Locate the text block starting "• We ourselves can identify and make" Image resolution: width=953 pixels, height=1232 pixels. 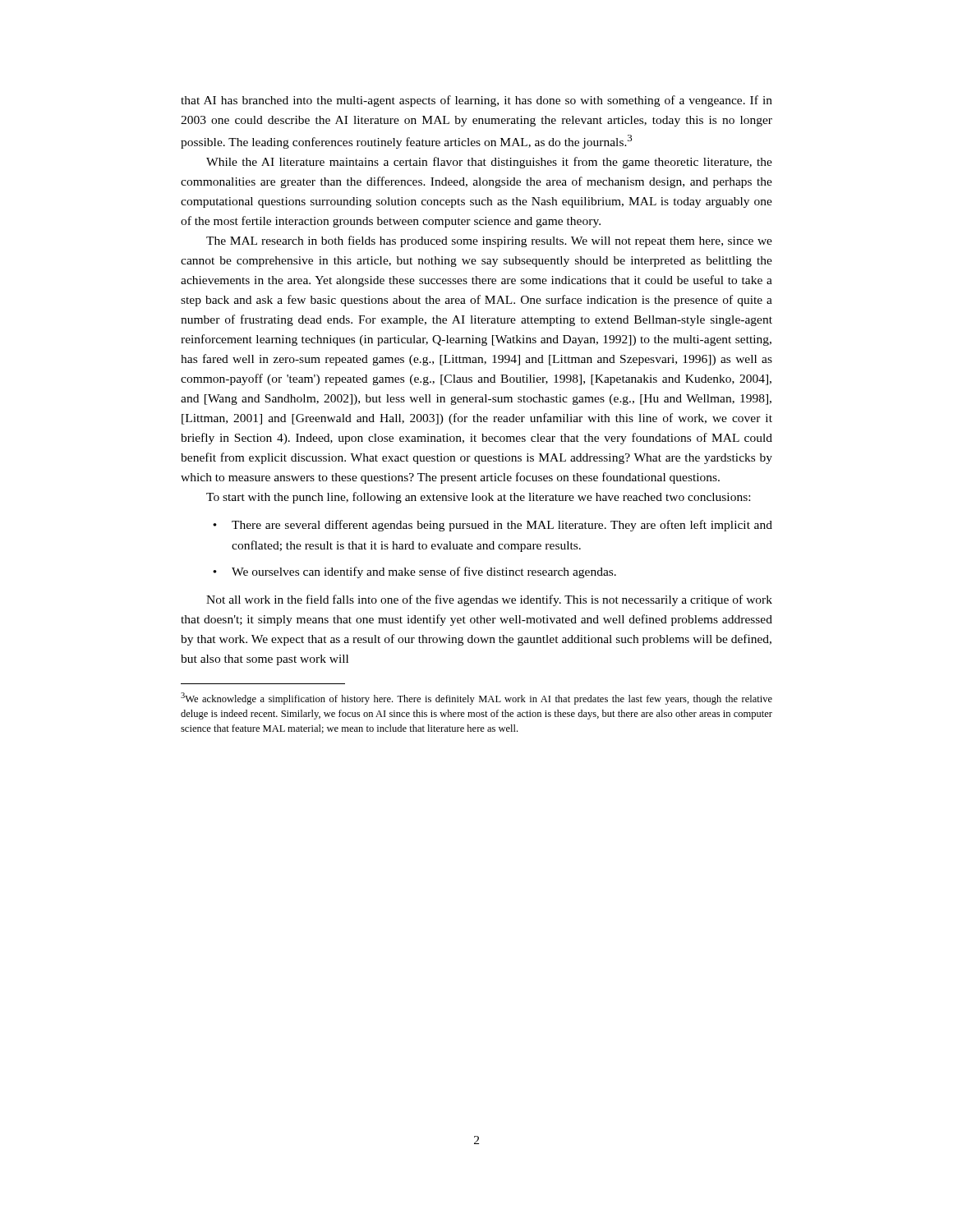(x=492, y=571)
